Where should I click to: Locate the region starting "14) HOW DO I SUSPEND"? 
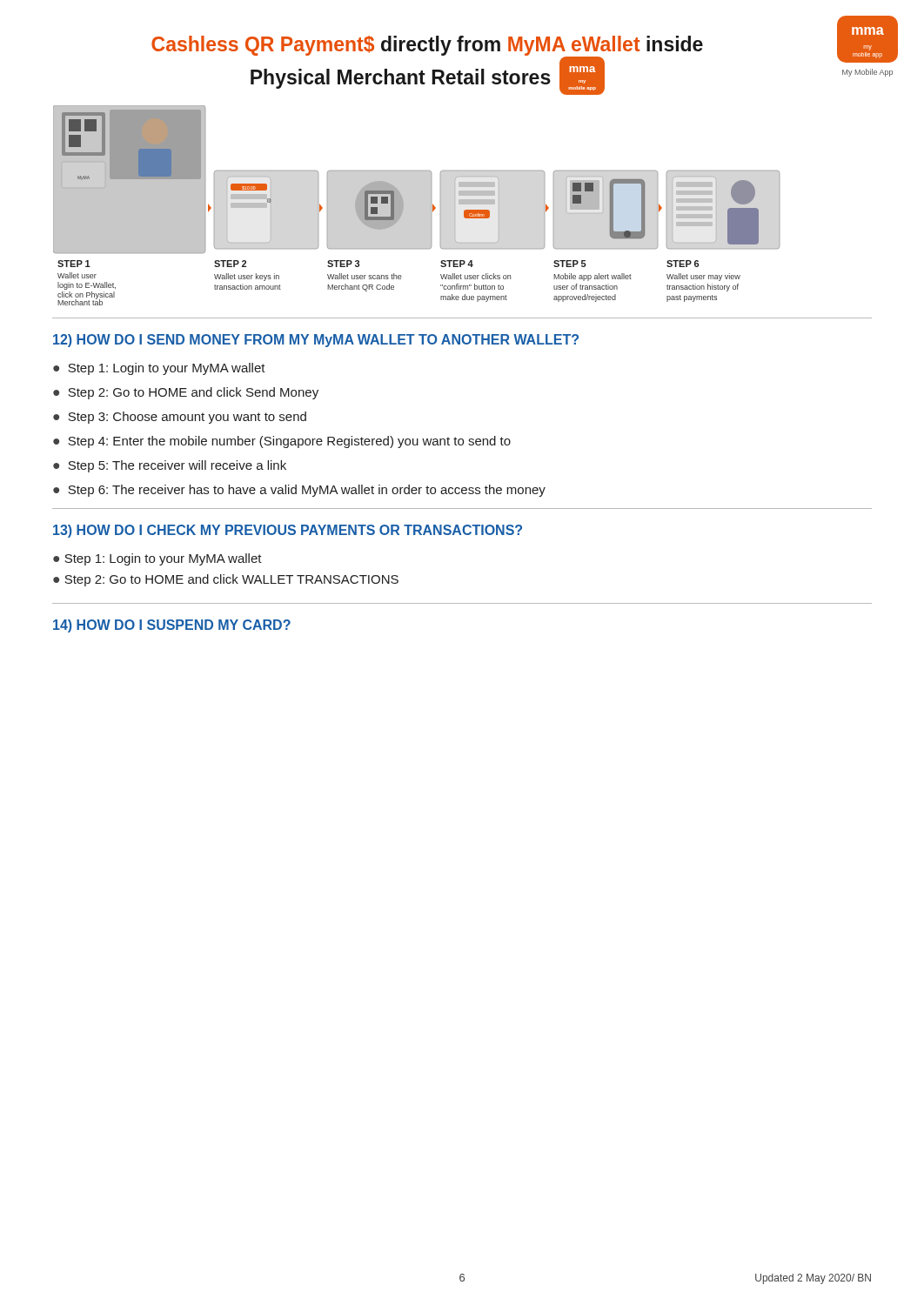tap(172, 625)
